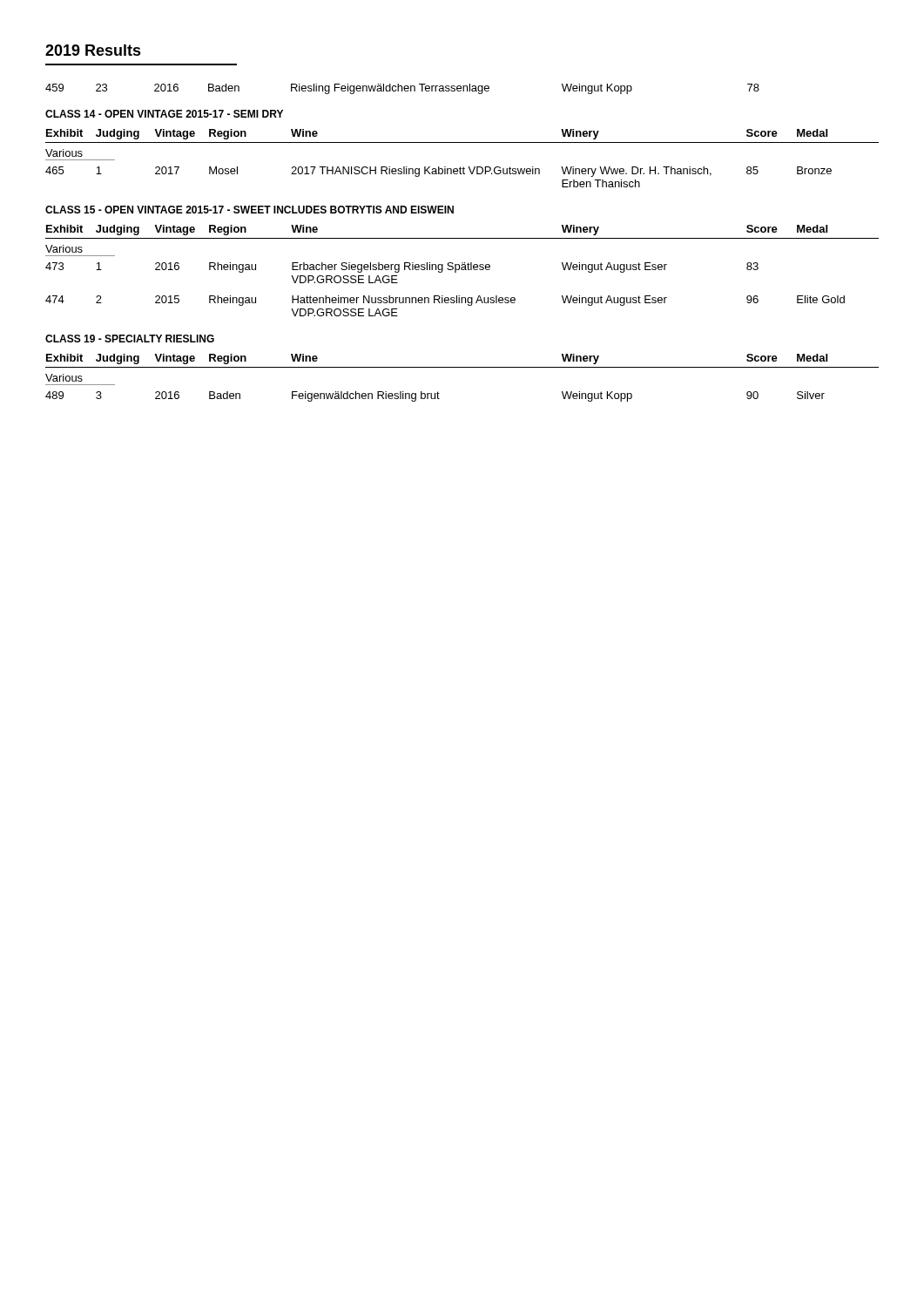Select the block starting "CLASS 14 - OPEN VINTAGE 2015-17 - SEMI"
The height and width of the screenshot is (1307, 924).
(x=164, y=114)
